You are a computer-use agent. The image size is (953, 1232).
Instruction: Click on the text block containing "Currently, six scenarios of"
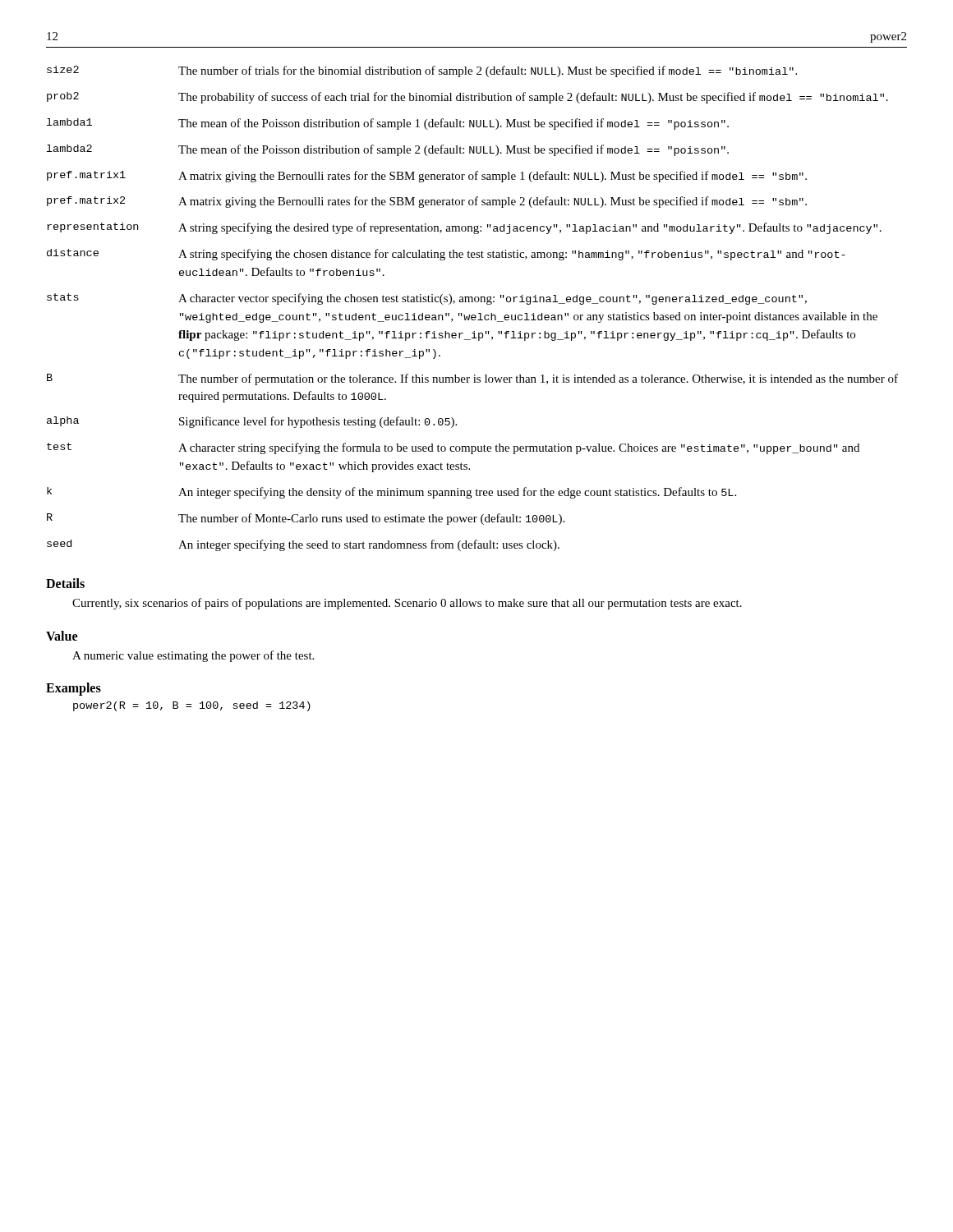point(407,603)
